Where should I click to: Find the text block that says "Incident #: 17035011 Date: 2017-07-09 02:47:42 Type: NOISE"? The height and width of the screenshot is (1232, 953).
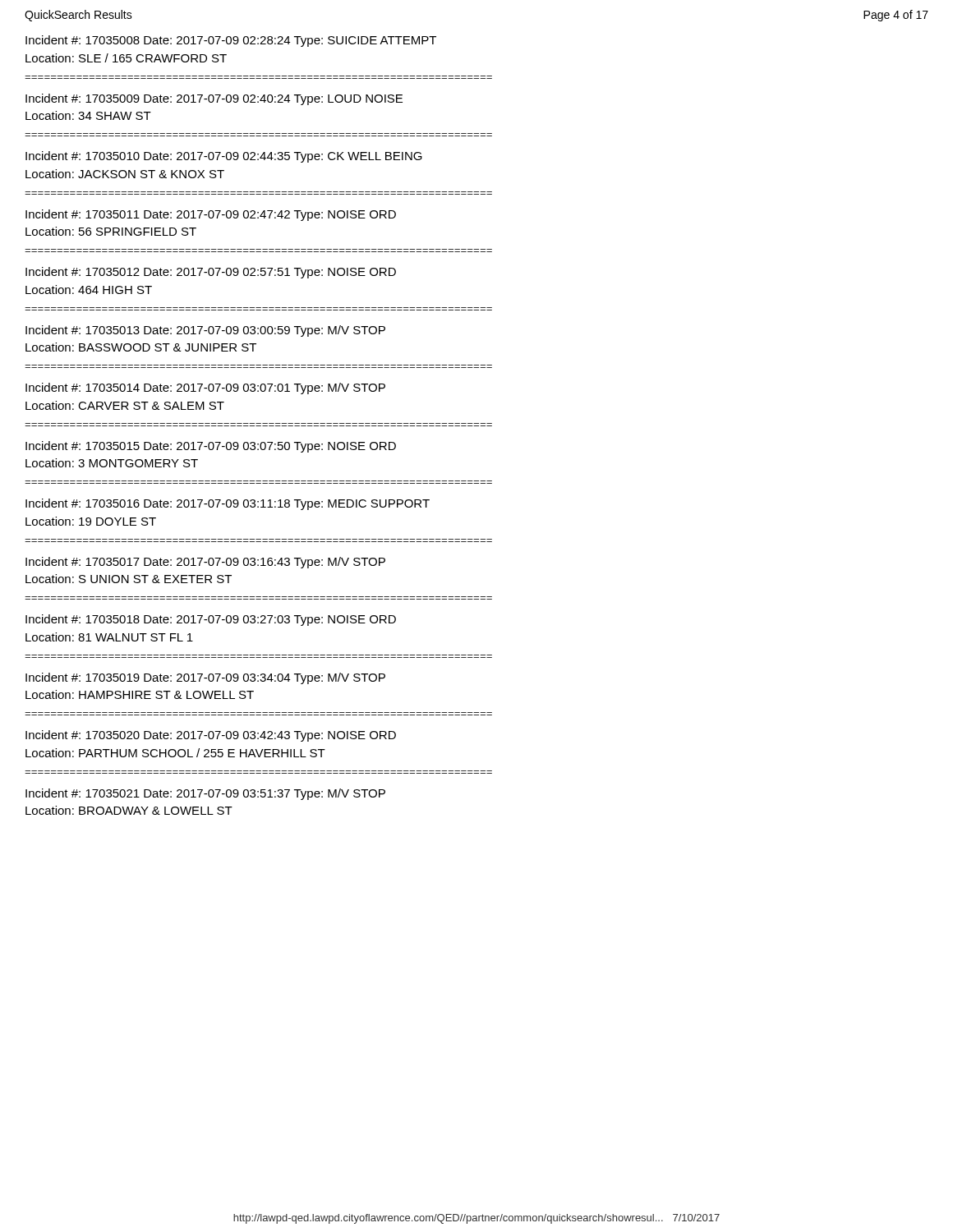click(x=211, y=222)
